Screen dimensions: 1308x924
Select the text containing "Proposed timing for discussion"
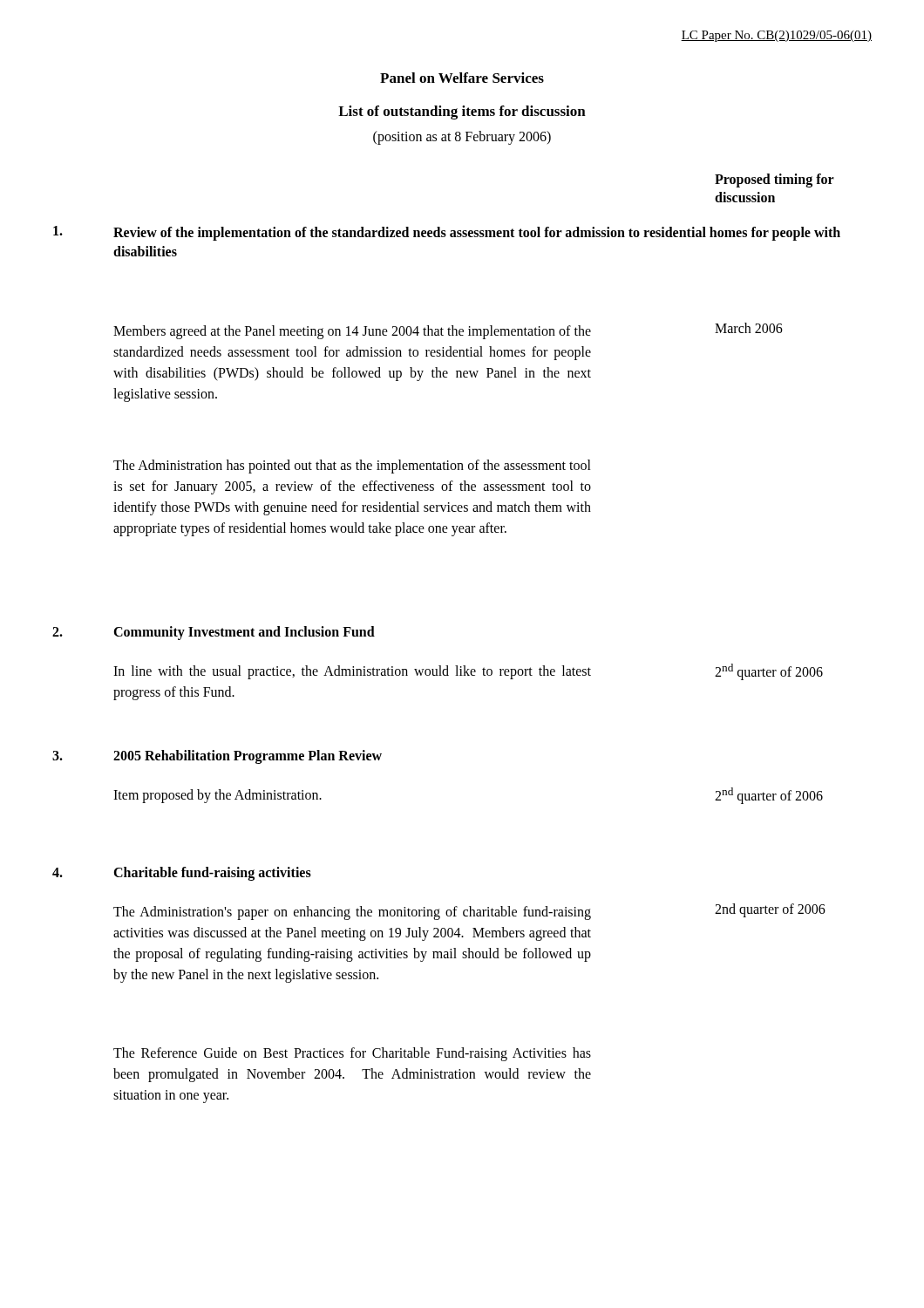coord(774,188)
